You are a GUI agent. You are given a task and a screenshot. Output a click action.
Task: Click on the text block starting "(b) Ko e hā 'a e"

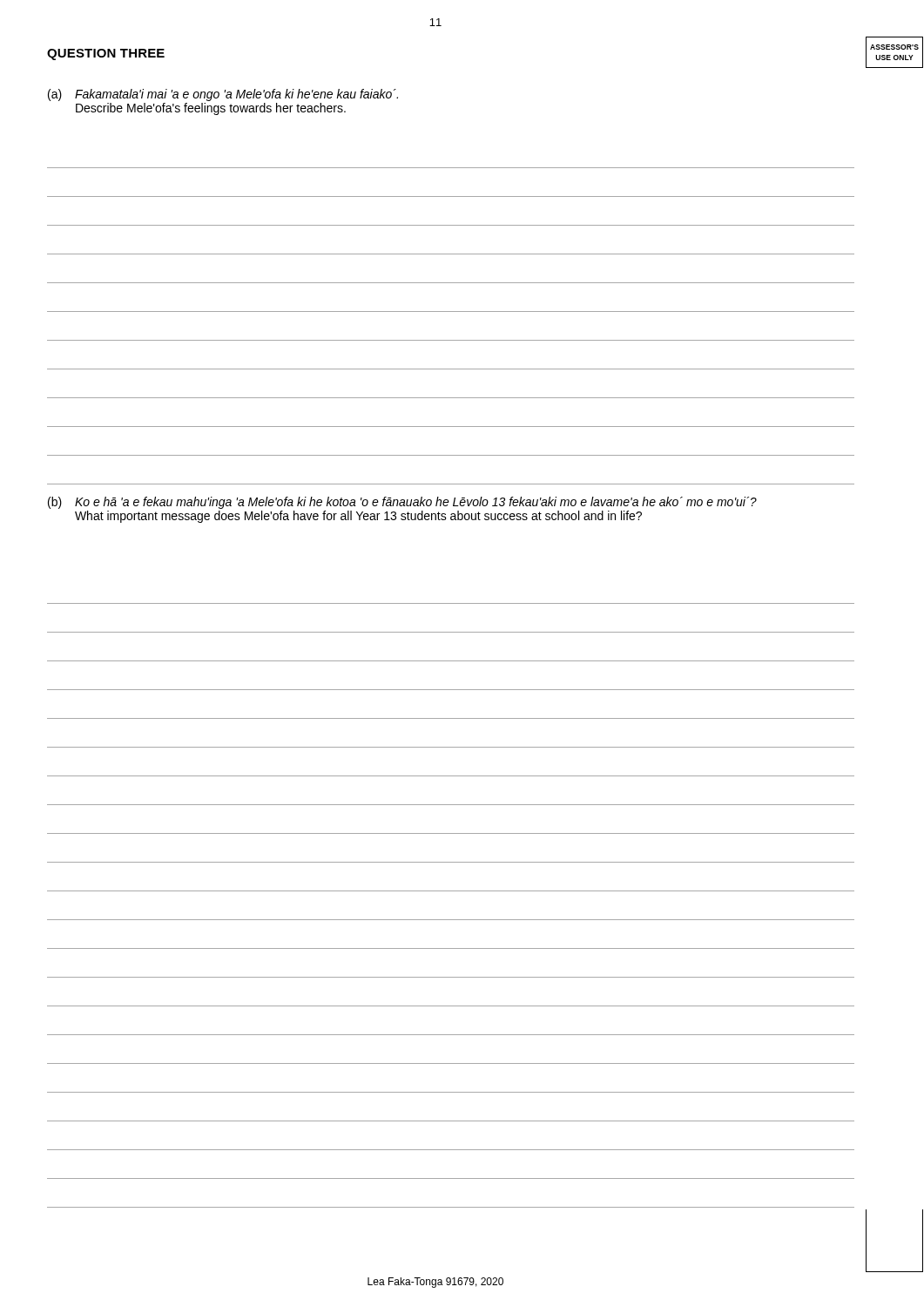tap(451, 509)
